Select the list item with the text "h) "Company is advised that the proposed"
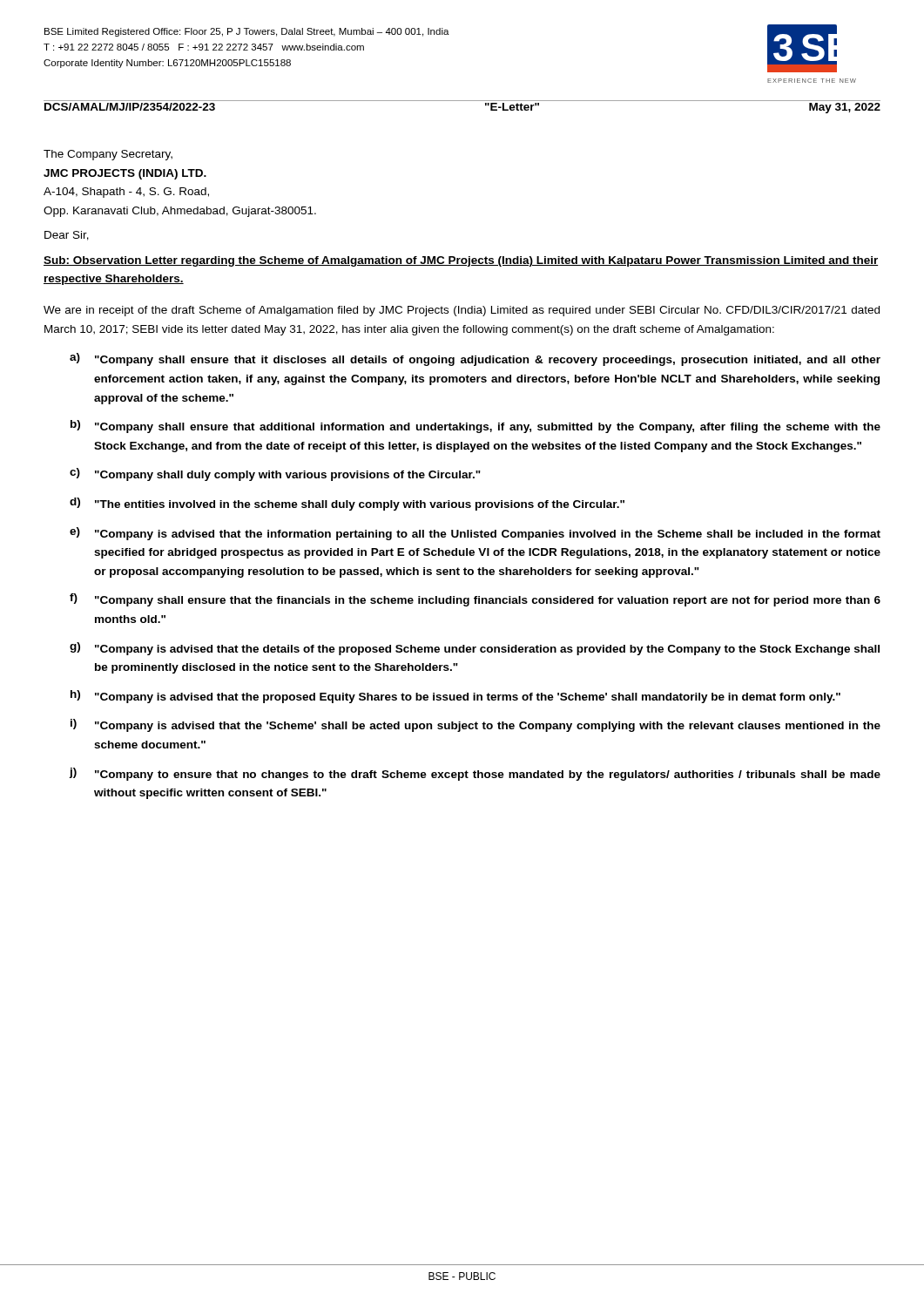The width and height of the screenshot is (924, 1307). click(x=475, y=697)
